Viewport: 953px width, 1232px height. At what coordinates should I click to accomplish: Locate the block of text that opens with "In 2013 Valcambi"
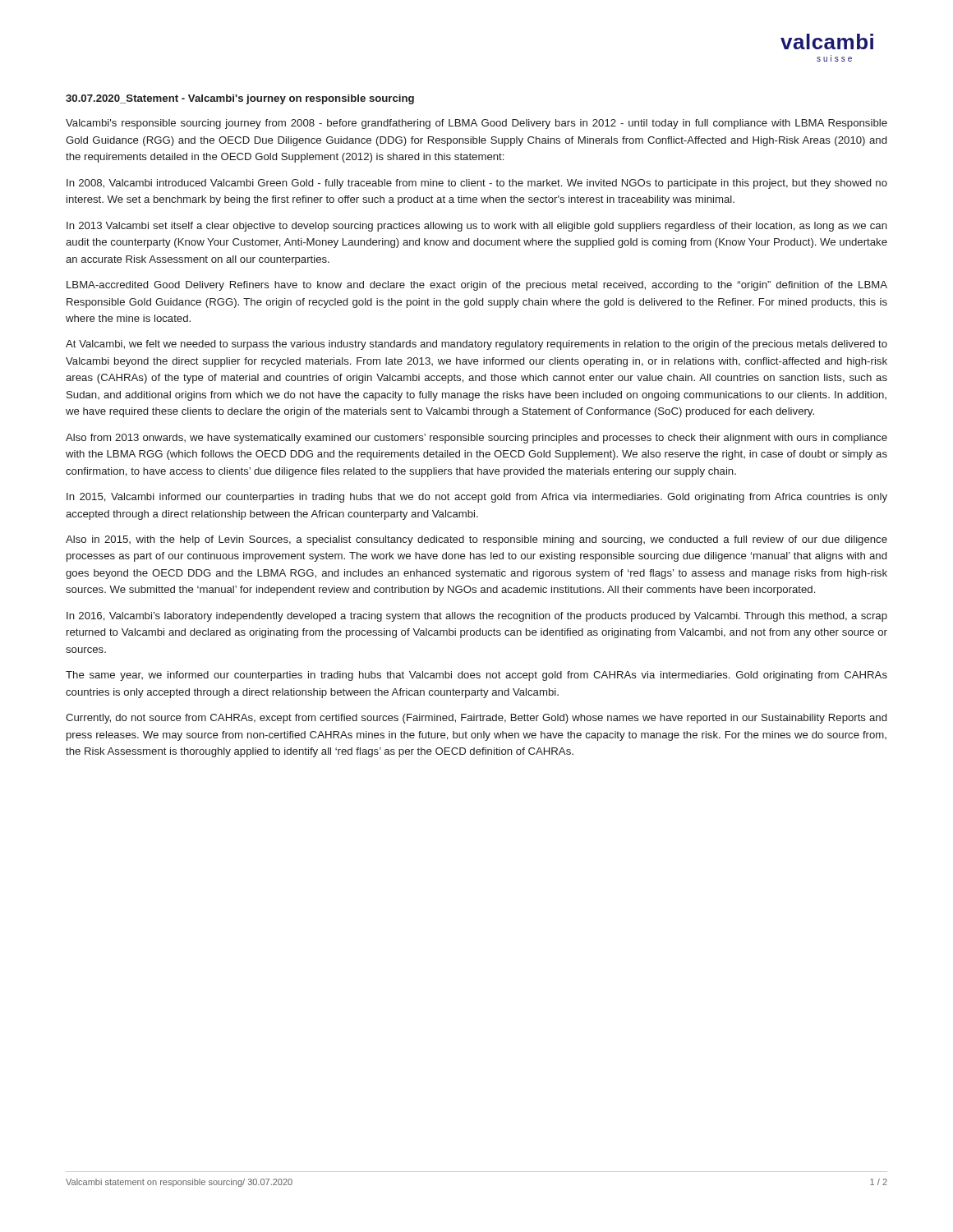[476, 243]
